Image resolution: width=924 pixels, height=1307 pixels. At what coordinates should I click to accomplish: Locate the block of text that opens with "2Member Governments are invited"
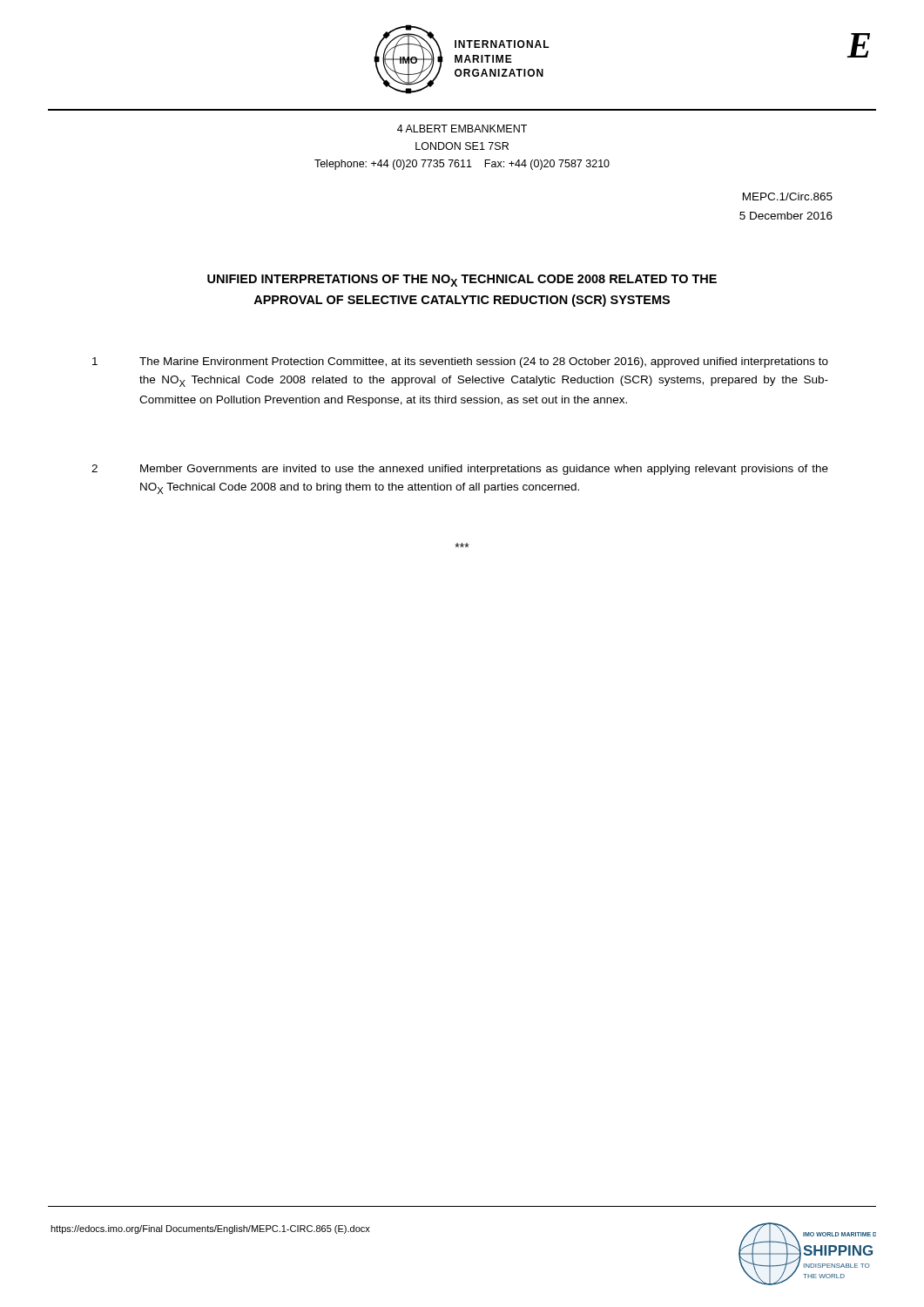point(460,479)
